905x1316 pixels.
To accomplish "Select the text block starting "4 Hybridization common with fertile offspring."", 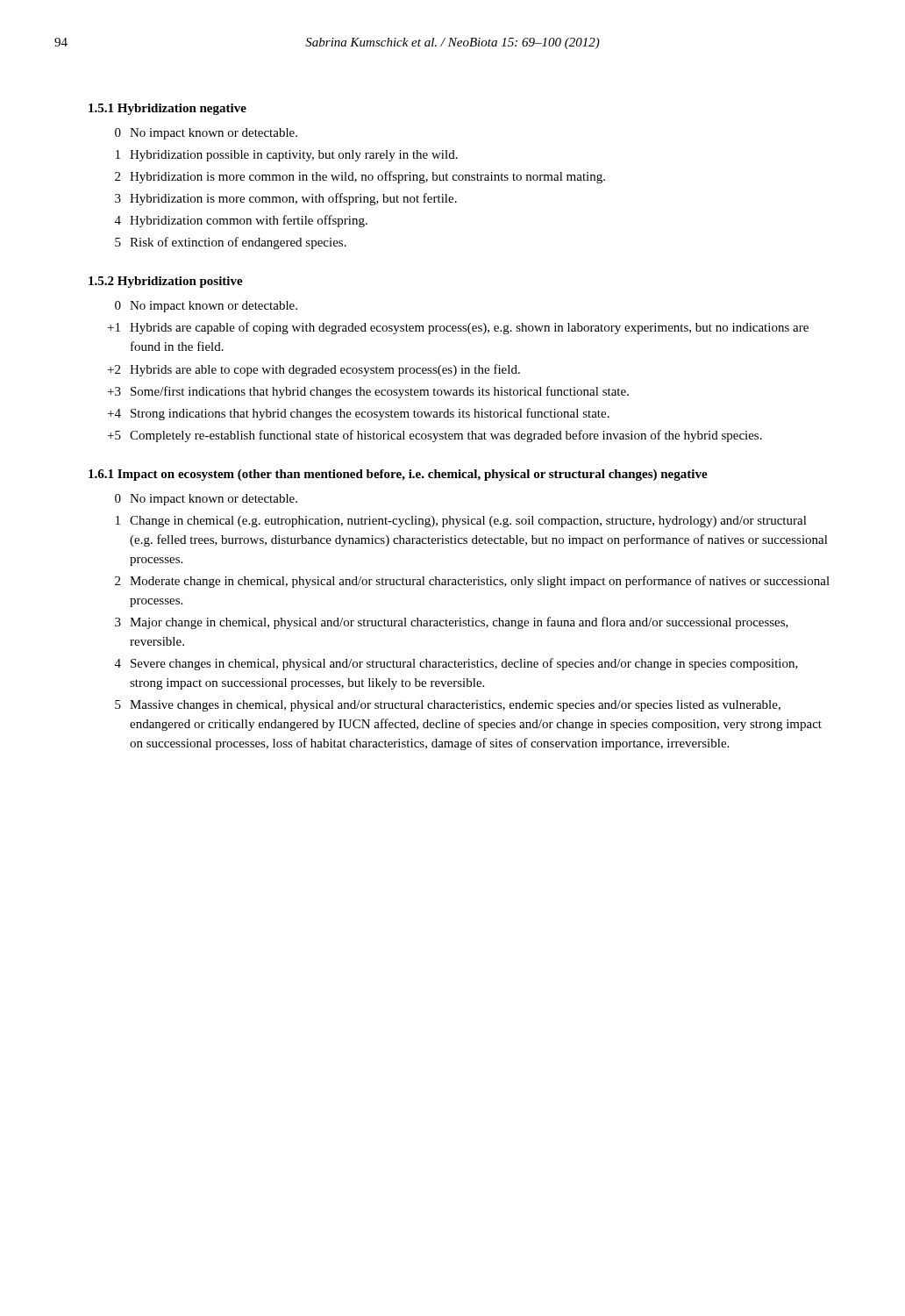I will (x=241, y=221).
